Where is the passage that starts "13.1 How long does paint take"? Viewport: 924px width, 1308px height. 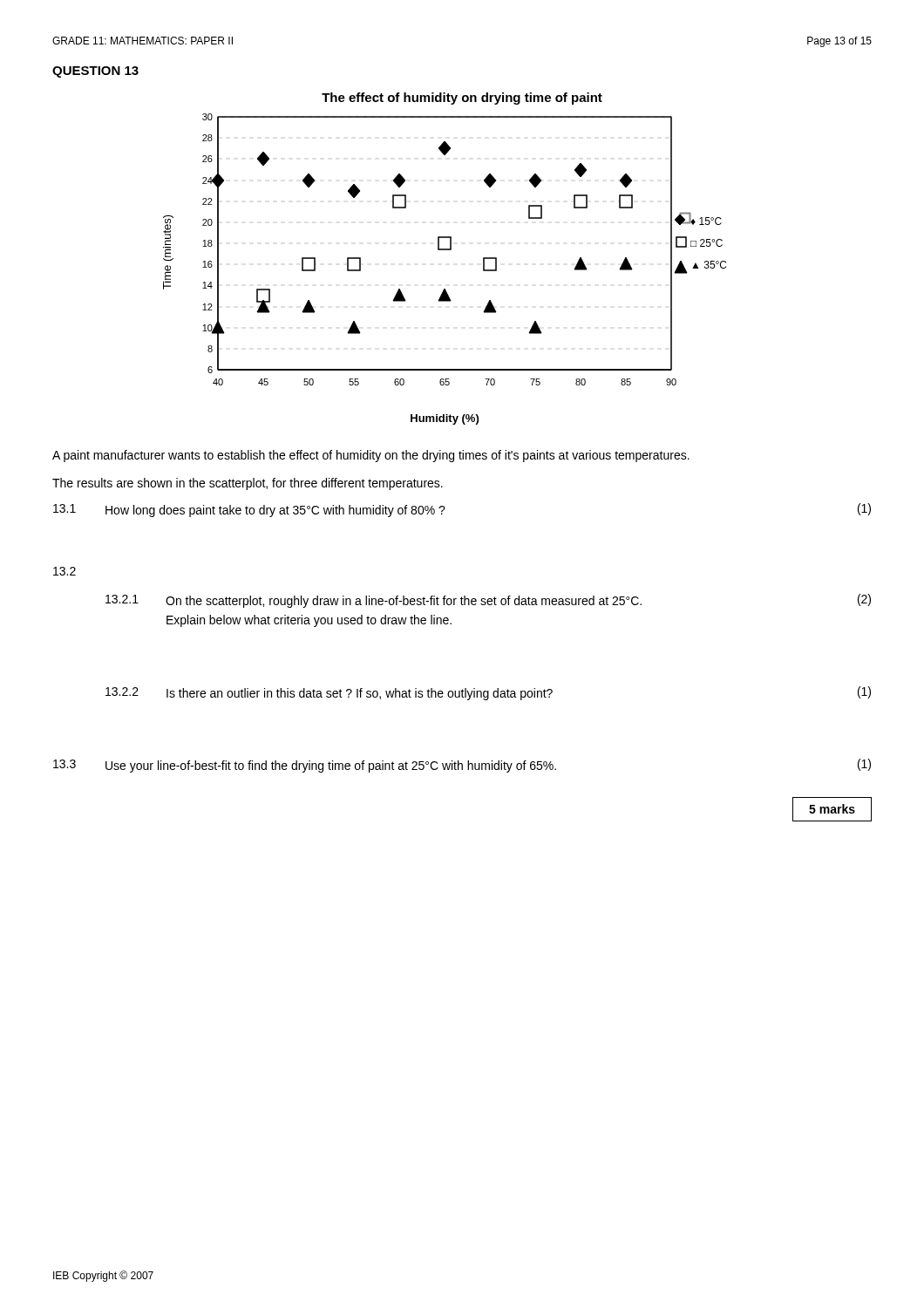point(271,510)
